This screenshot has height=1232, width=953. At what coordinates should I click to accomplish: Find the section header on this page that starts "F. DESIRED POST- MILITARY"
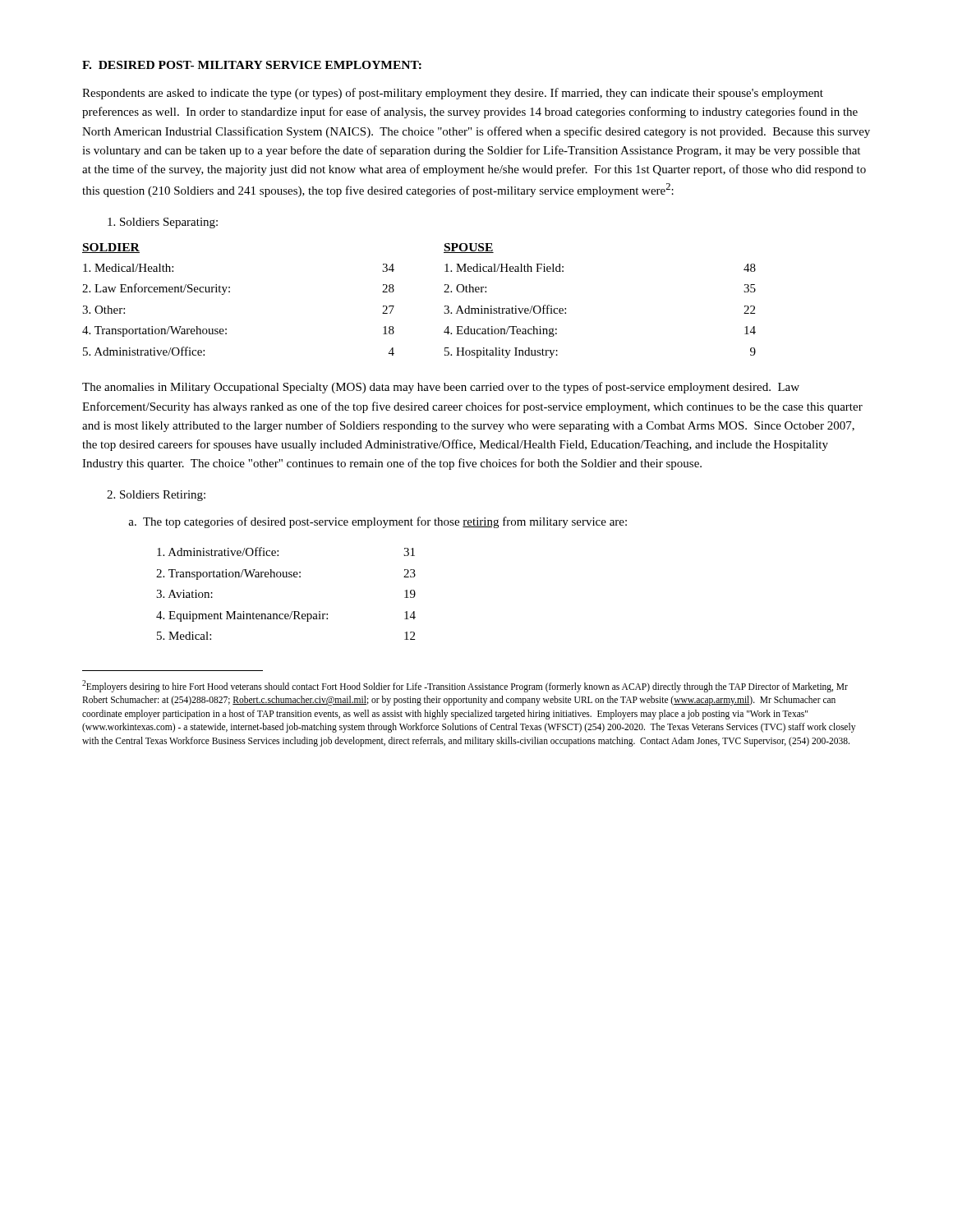[252, 64]
